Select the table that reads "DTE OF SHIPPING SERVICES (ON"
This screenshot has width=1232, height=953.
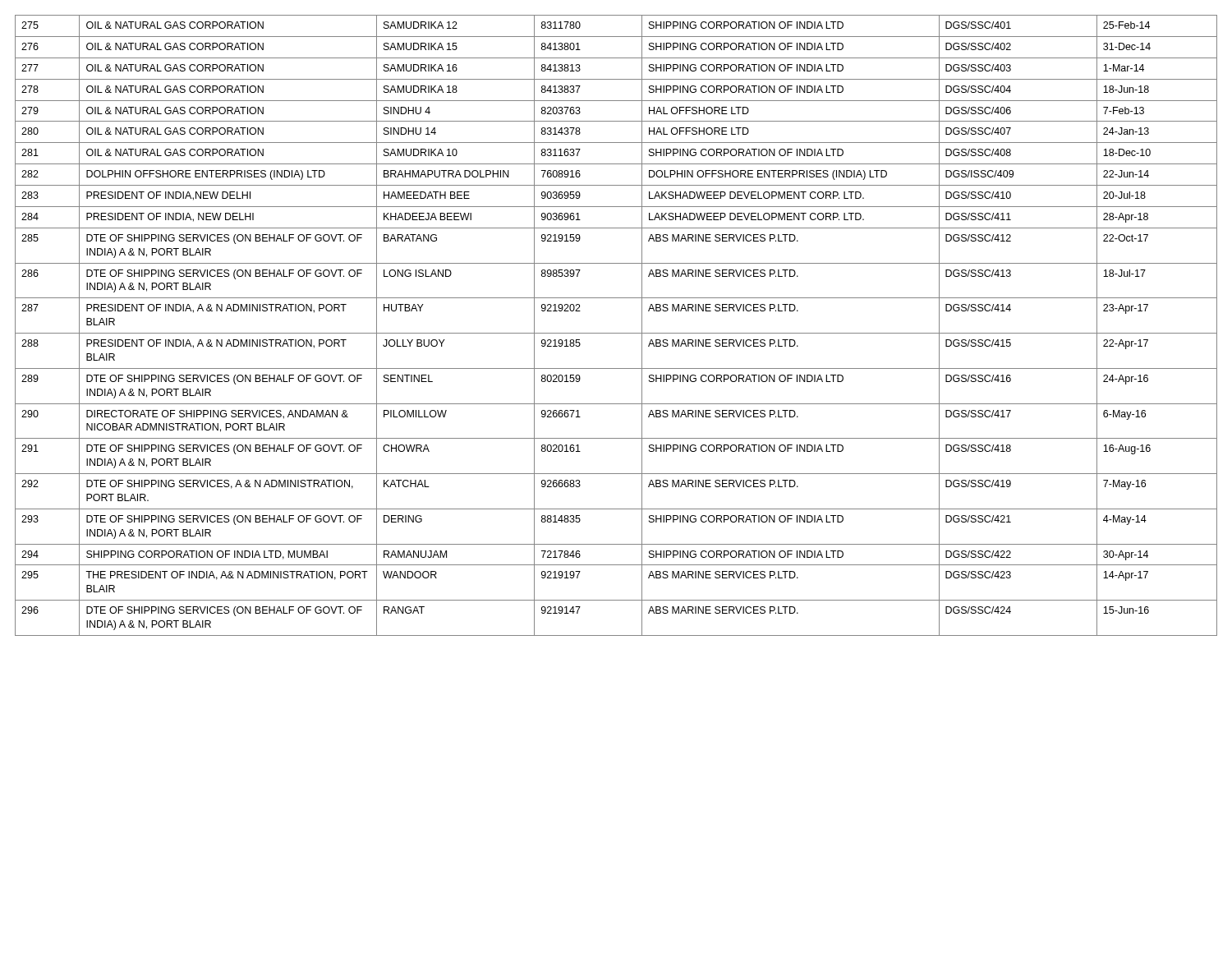616,325
